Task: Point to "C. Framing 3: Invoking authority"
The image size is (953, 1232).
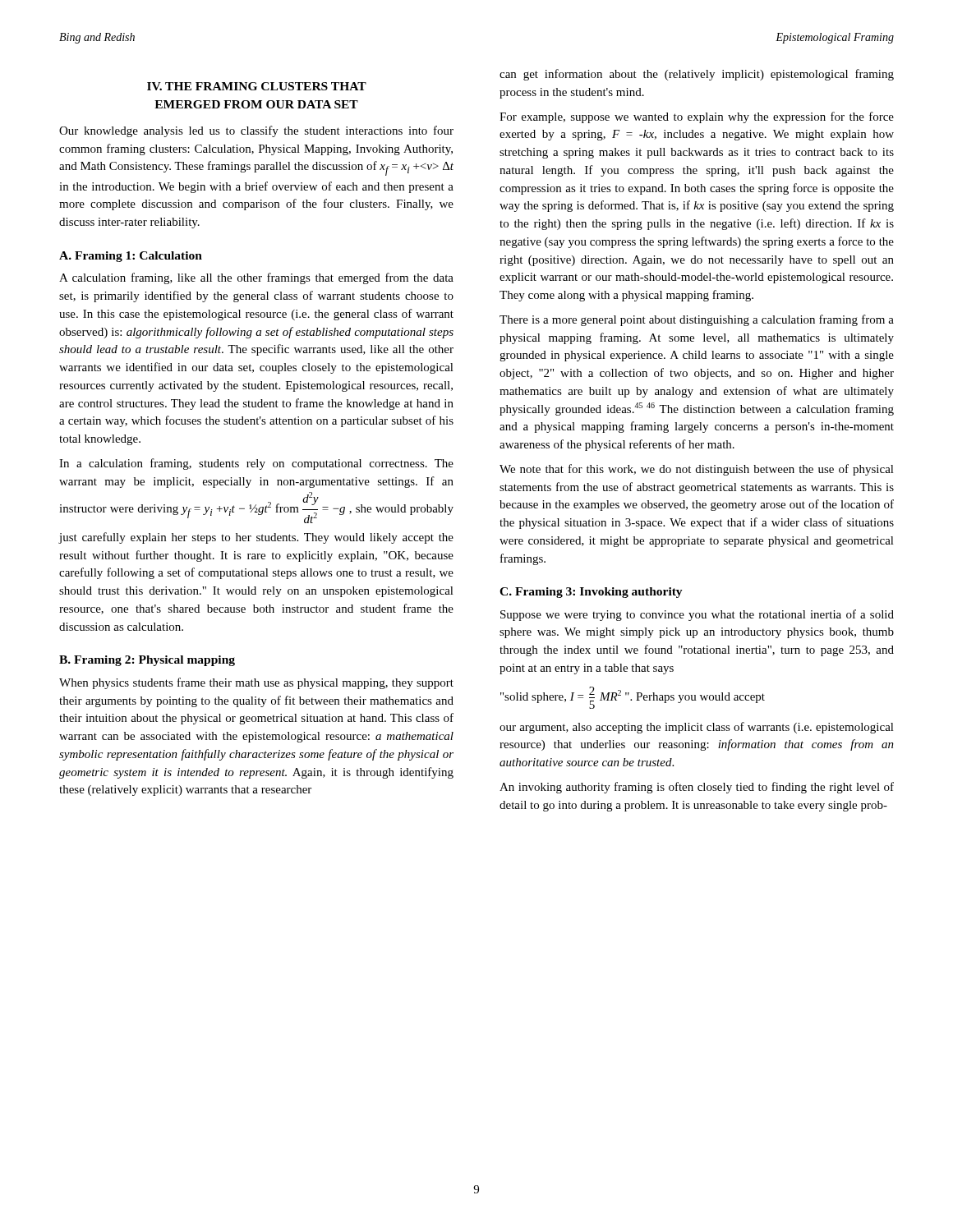Action: (x=591, y=593)
